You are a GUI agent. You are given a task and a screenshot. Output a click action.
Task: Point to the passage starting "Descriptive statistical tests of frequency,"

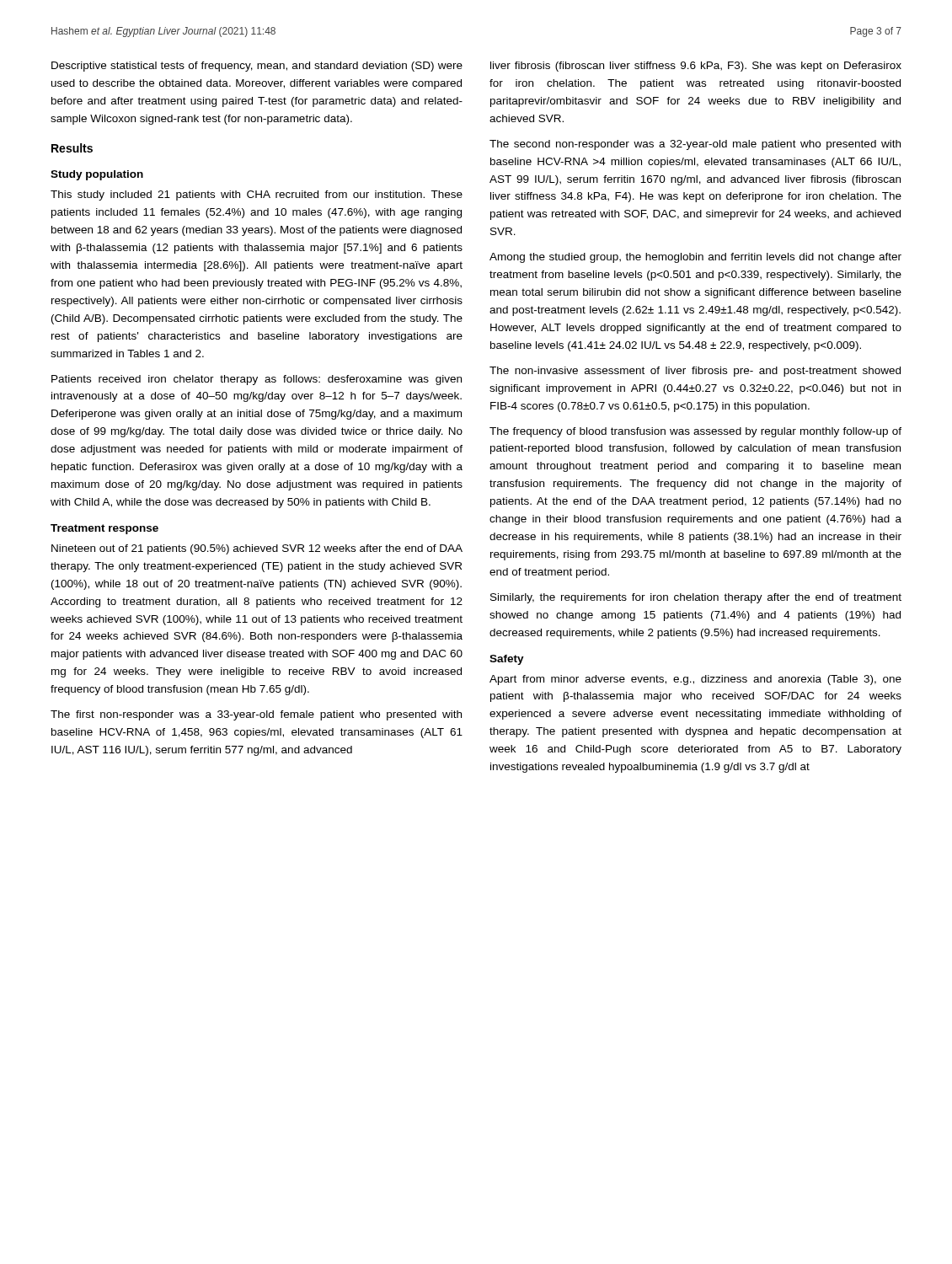click(x=257, y=93)
